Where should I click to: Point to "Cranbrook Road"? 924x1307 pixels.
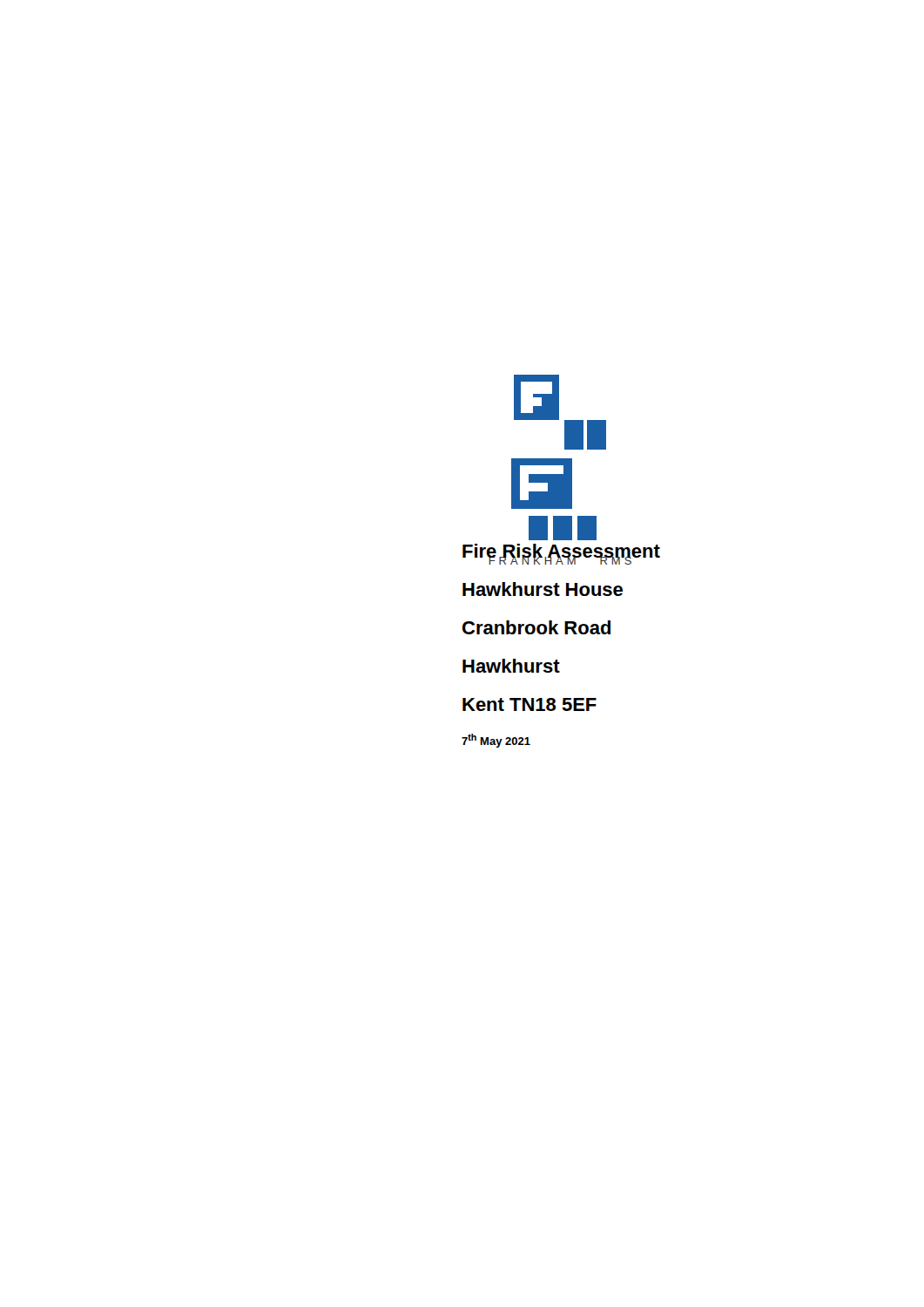point(537,628)
